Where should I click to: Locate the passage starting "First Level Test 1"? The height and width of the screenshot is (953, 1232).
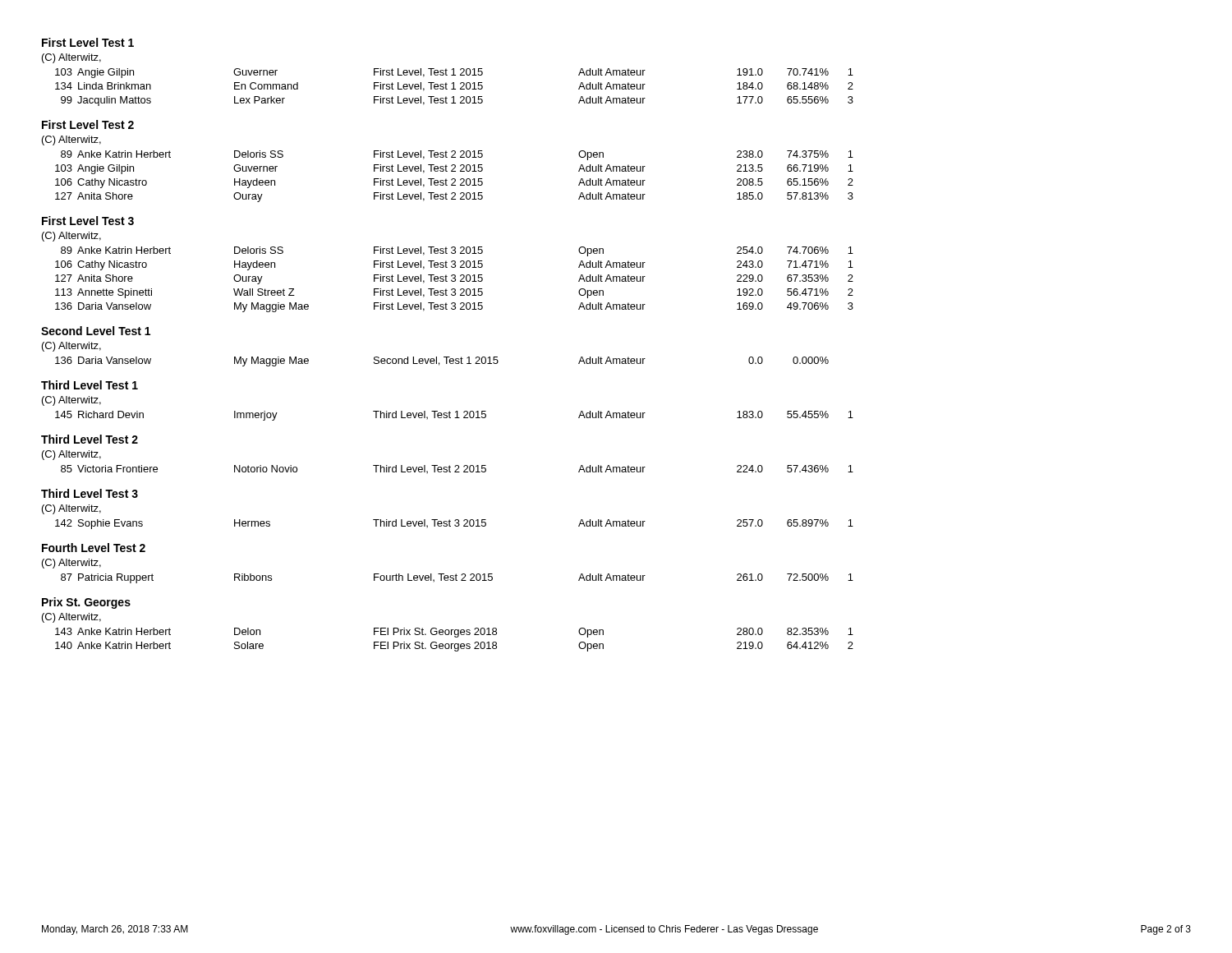88,43
